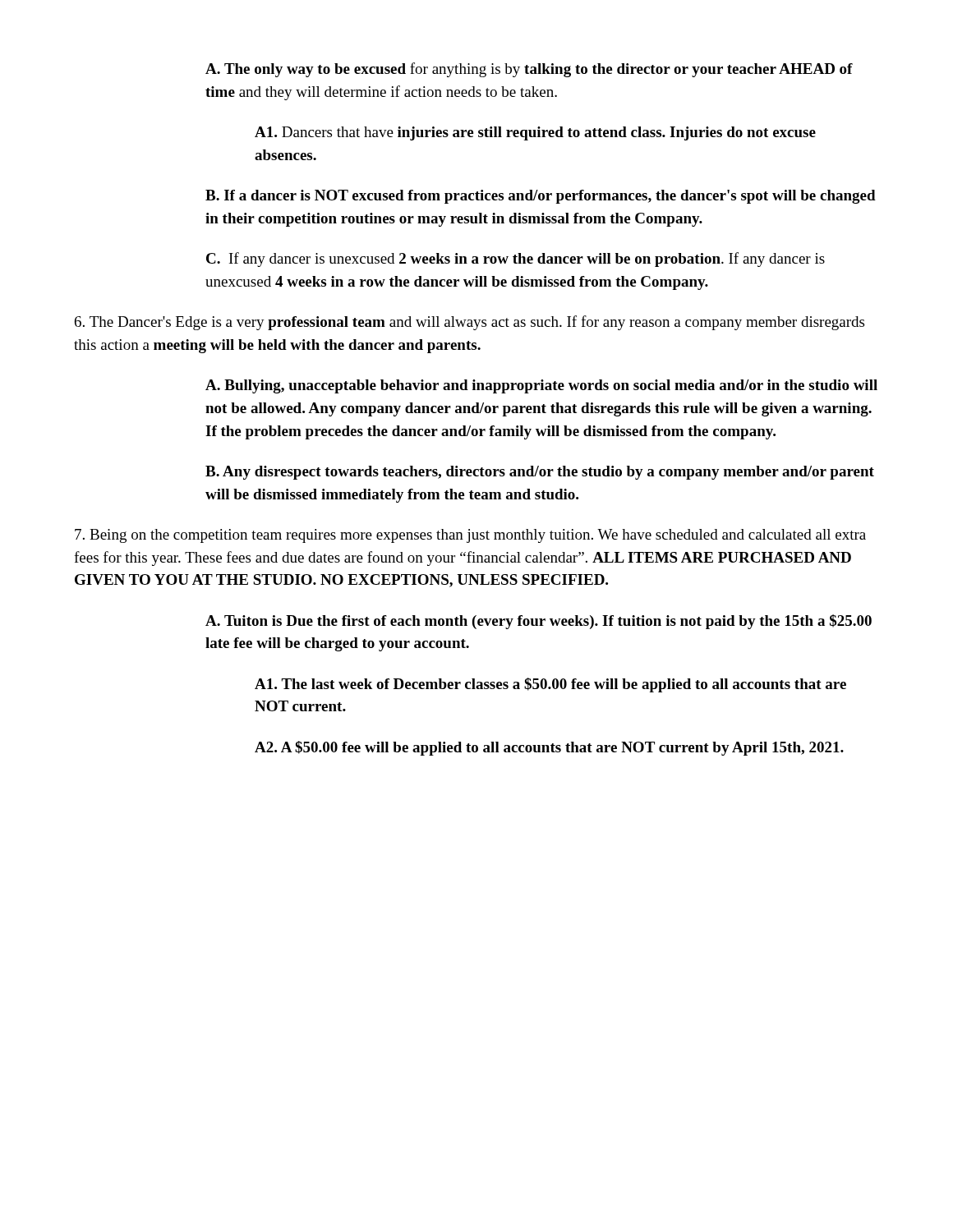Select the passage starting "B. Any disrespect towards teachers, directors and/or the"

click(540, 482)
